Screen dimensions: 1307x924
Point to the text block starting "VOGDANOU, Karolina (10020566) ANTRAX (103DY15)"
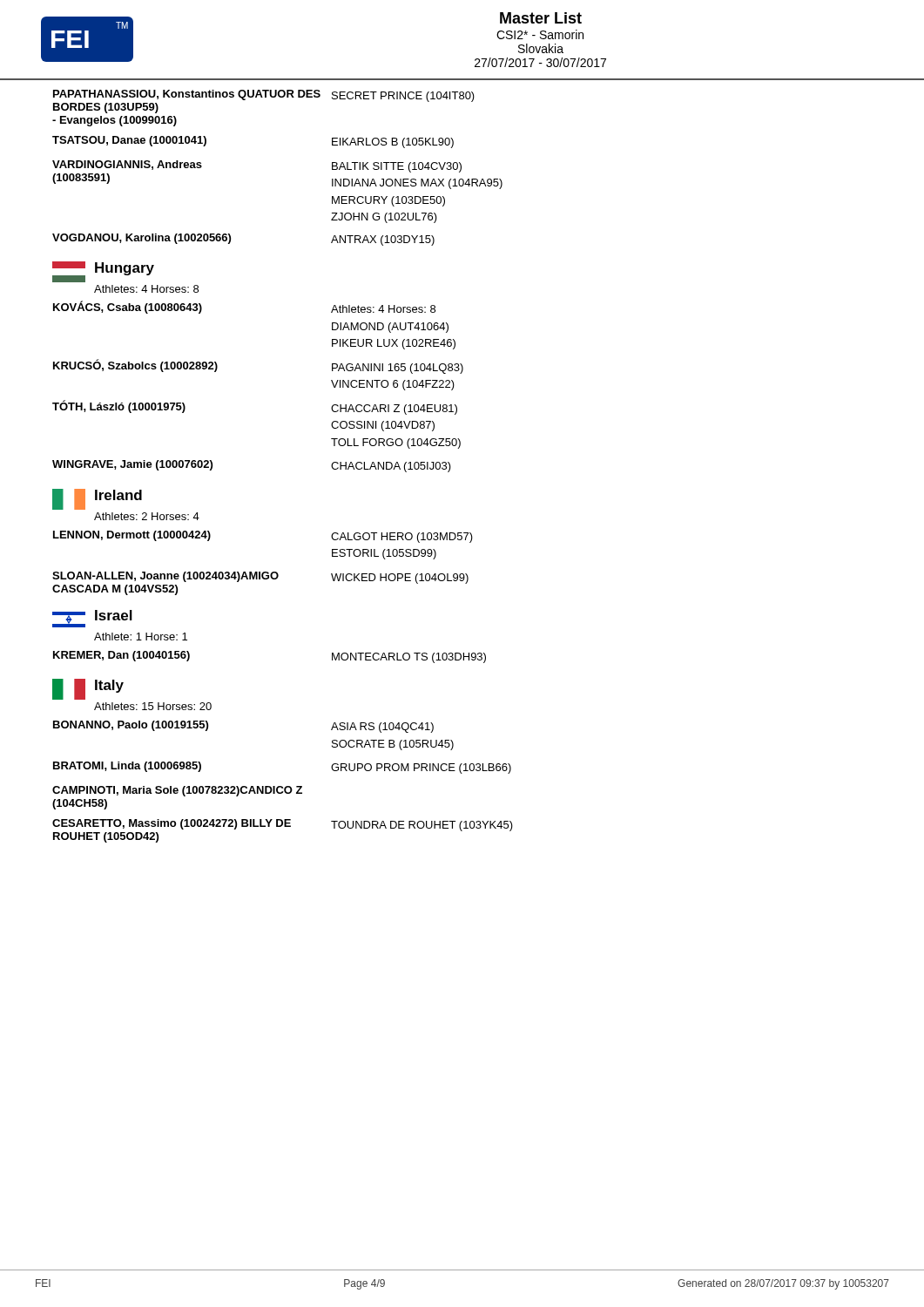point(138,239)
